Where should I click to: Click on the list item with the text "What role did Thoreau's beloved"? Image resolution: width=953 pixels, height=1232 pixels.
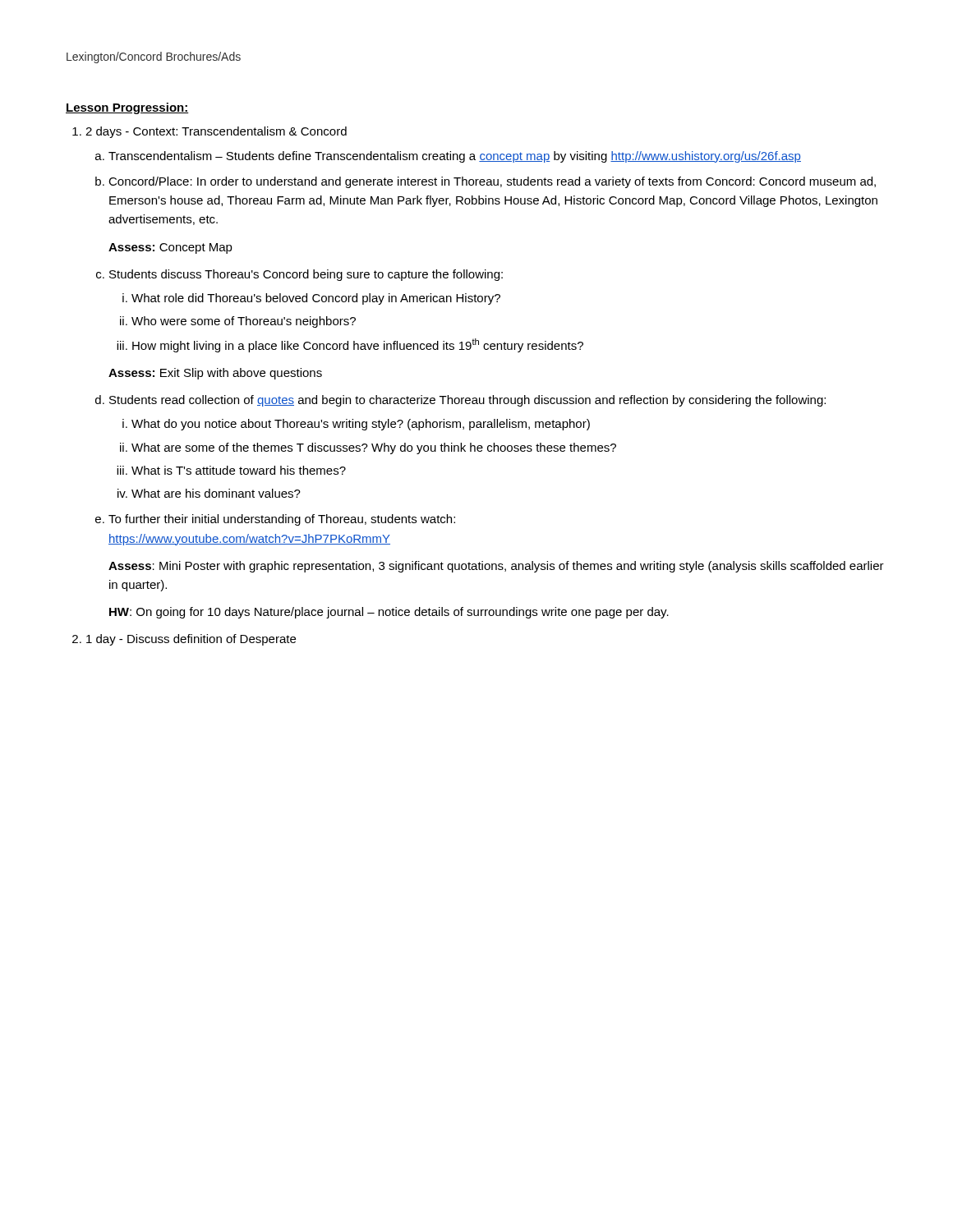pos(316,298)
